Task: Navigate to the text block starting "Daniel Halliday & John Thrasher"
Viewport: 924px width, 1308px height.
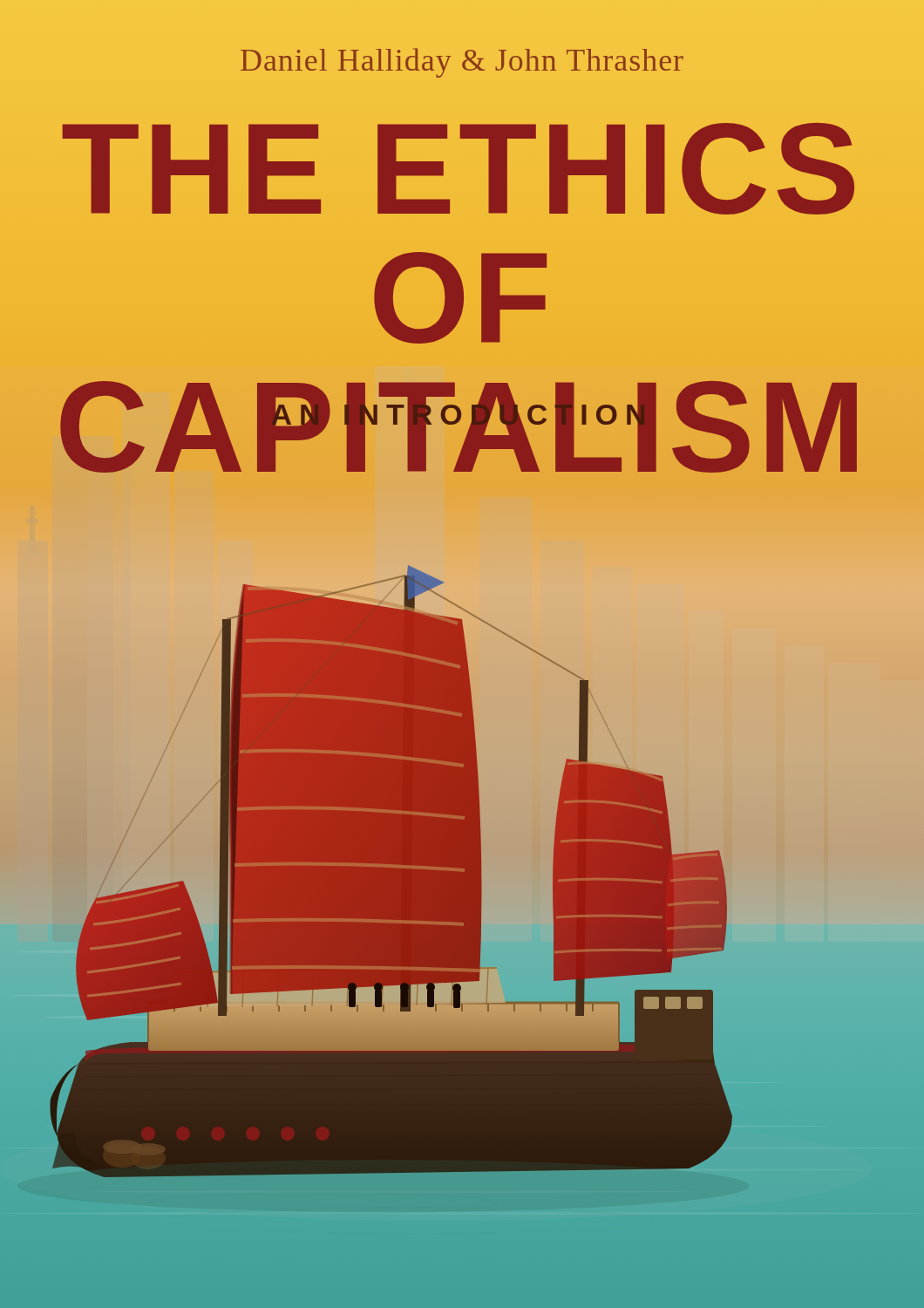Action: coord(462,60)
